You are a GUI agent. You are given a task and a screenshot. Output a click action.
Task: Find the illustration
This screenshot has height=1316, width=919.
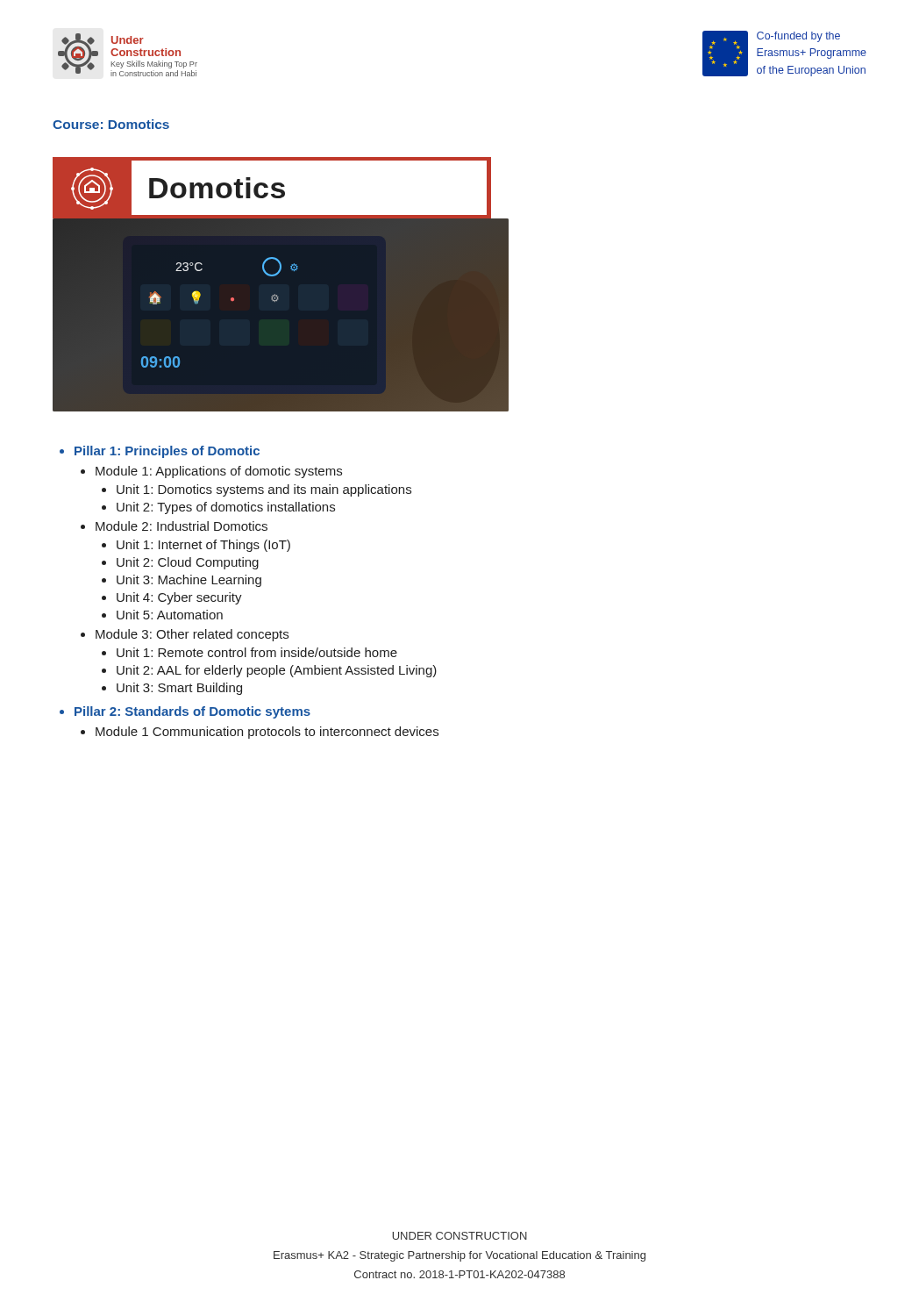272,188
